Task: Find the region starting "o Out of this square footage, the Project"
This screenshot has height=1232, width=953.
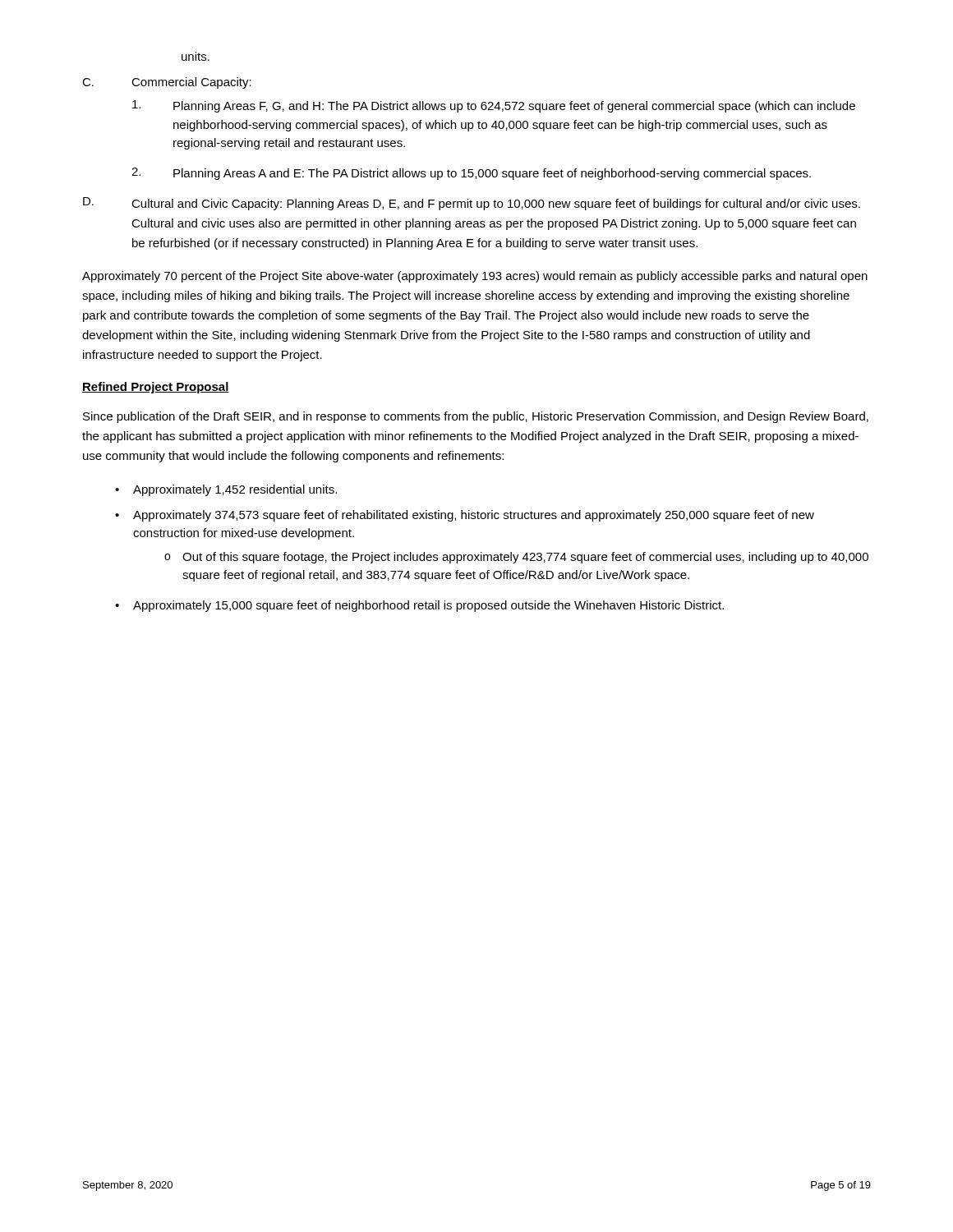Action: pos(518,566)
